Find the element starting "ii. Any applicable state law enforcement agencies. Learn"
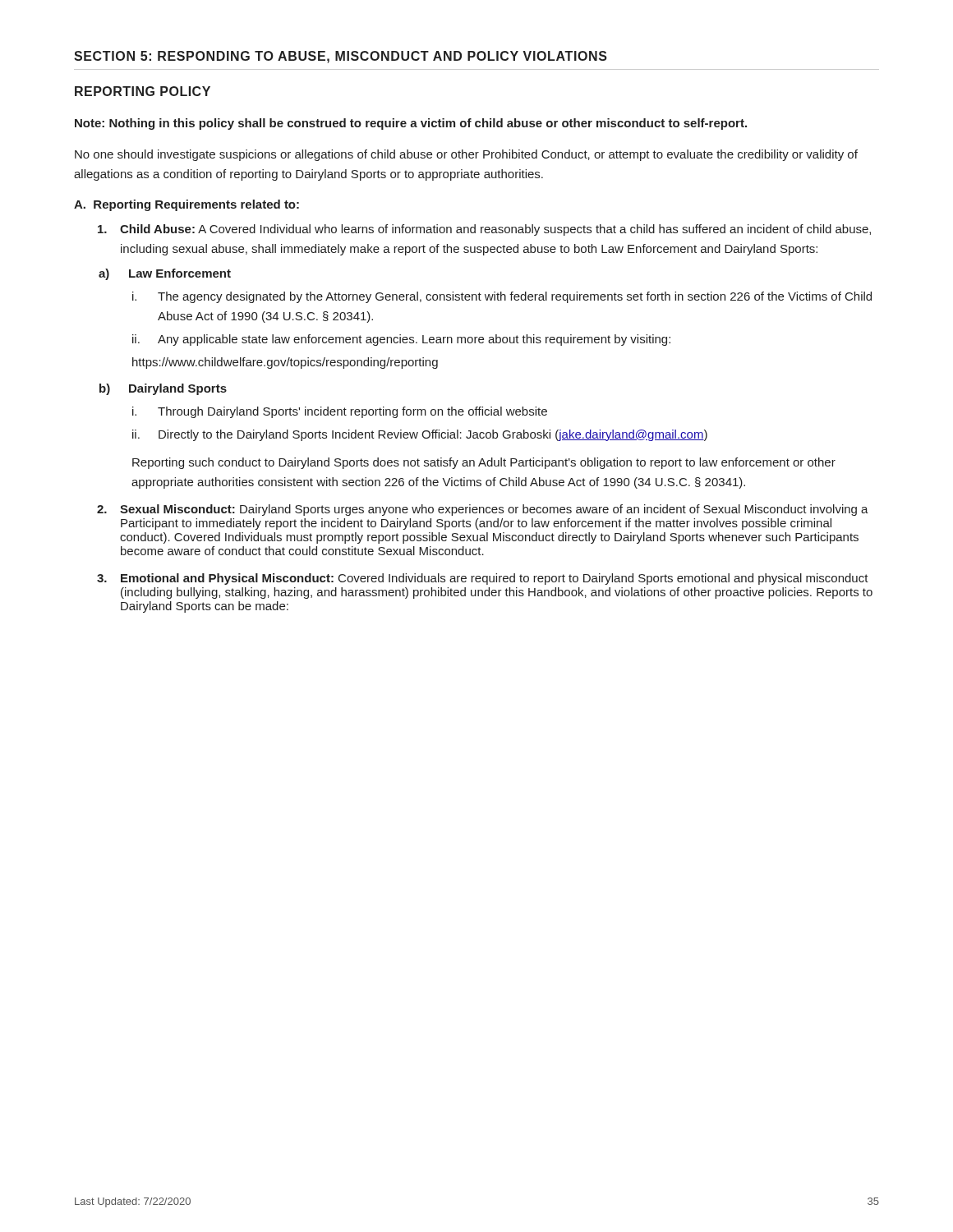Viewport: 953px width, 1232px height. point(505,339)
